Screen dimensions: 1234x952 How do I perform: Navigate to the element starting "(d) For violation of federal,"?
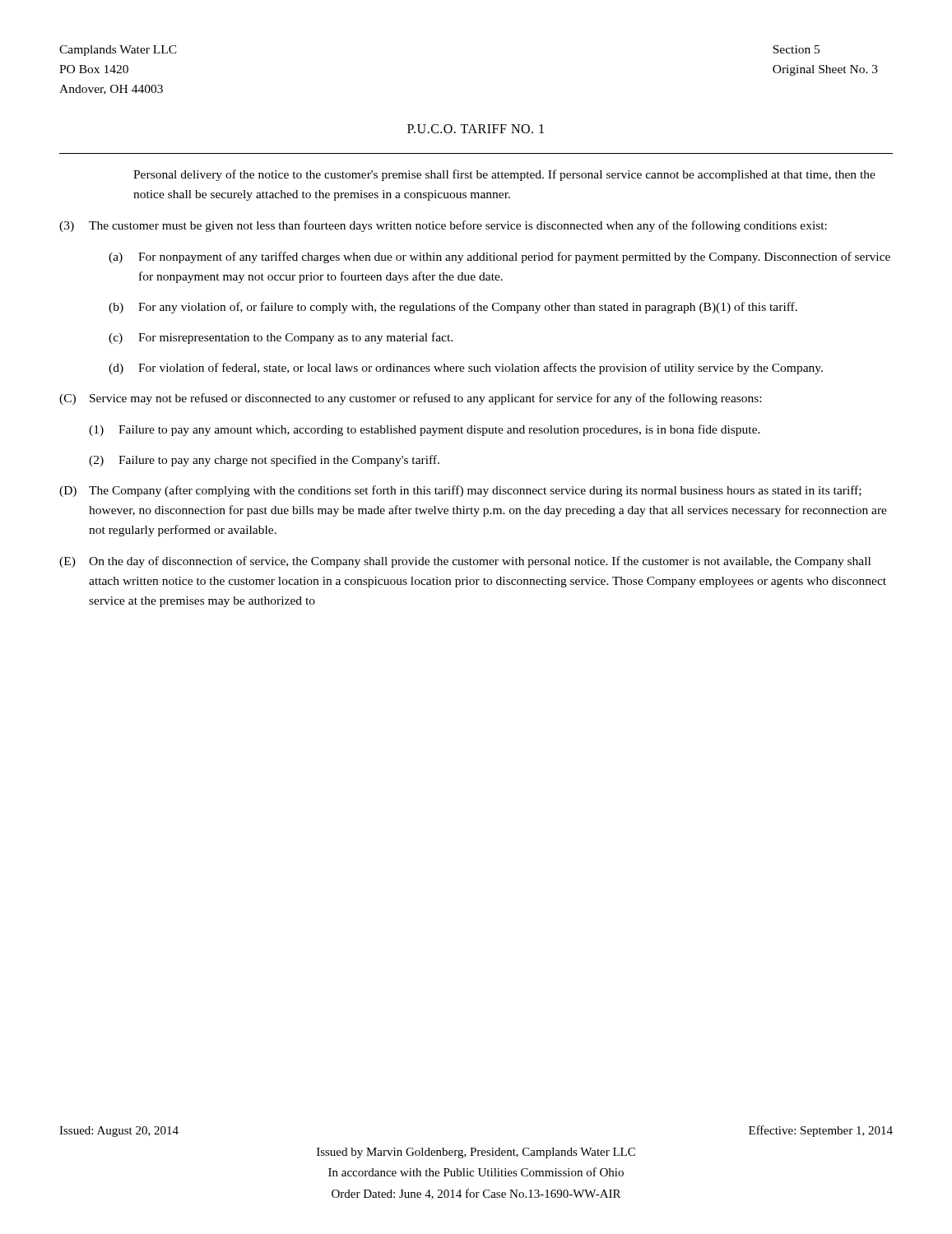click(x=501, y=368)
